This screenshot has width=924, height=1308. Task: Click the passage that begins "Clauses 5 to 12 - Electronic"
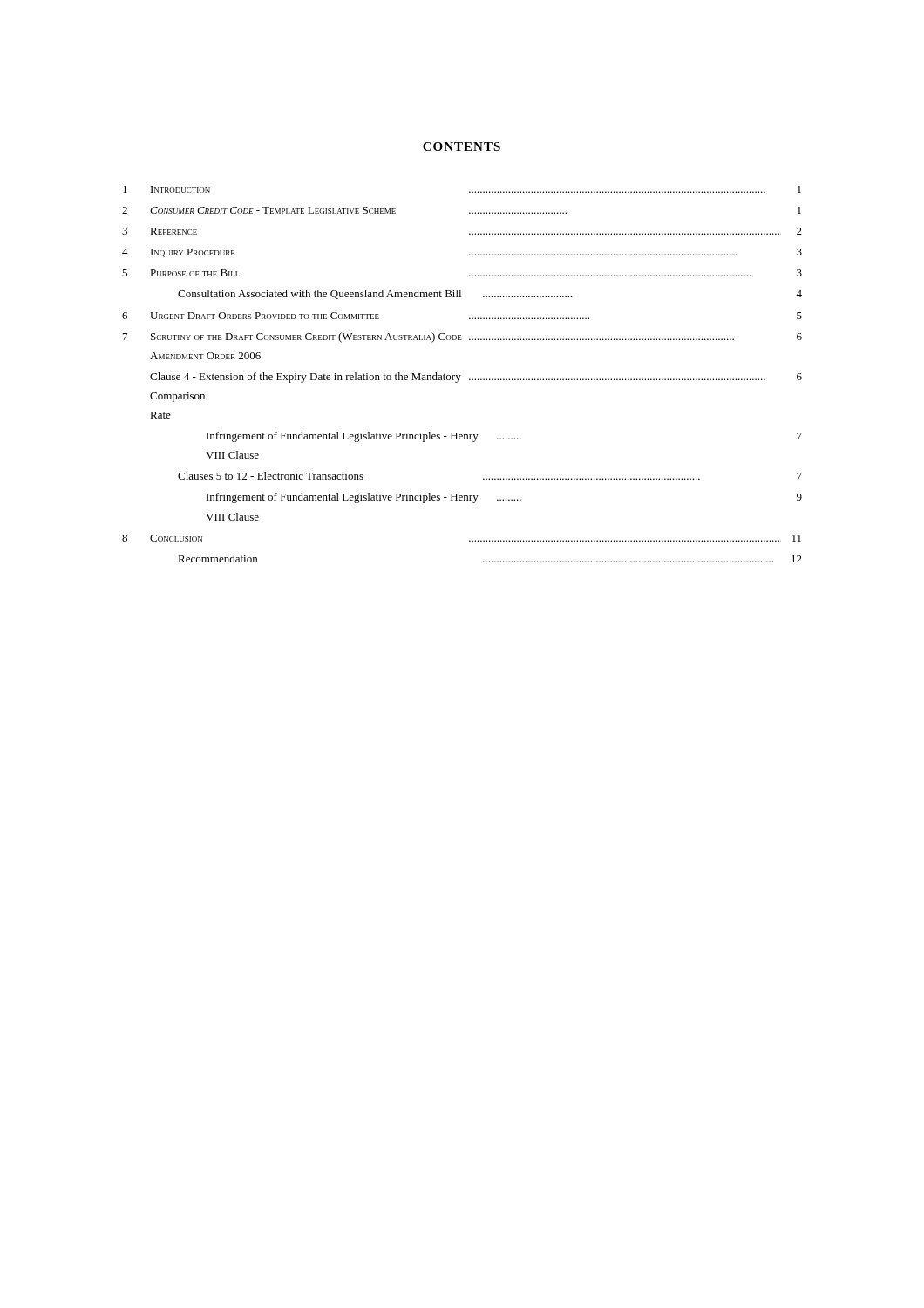(x=490, y=476)
